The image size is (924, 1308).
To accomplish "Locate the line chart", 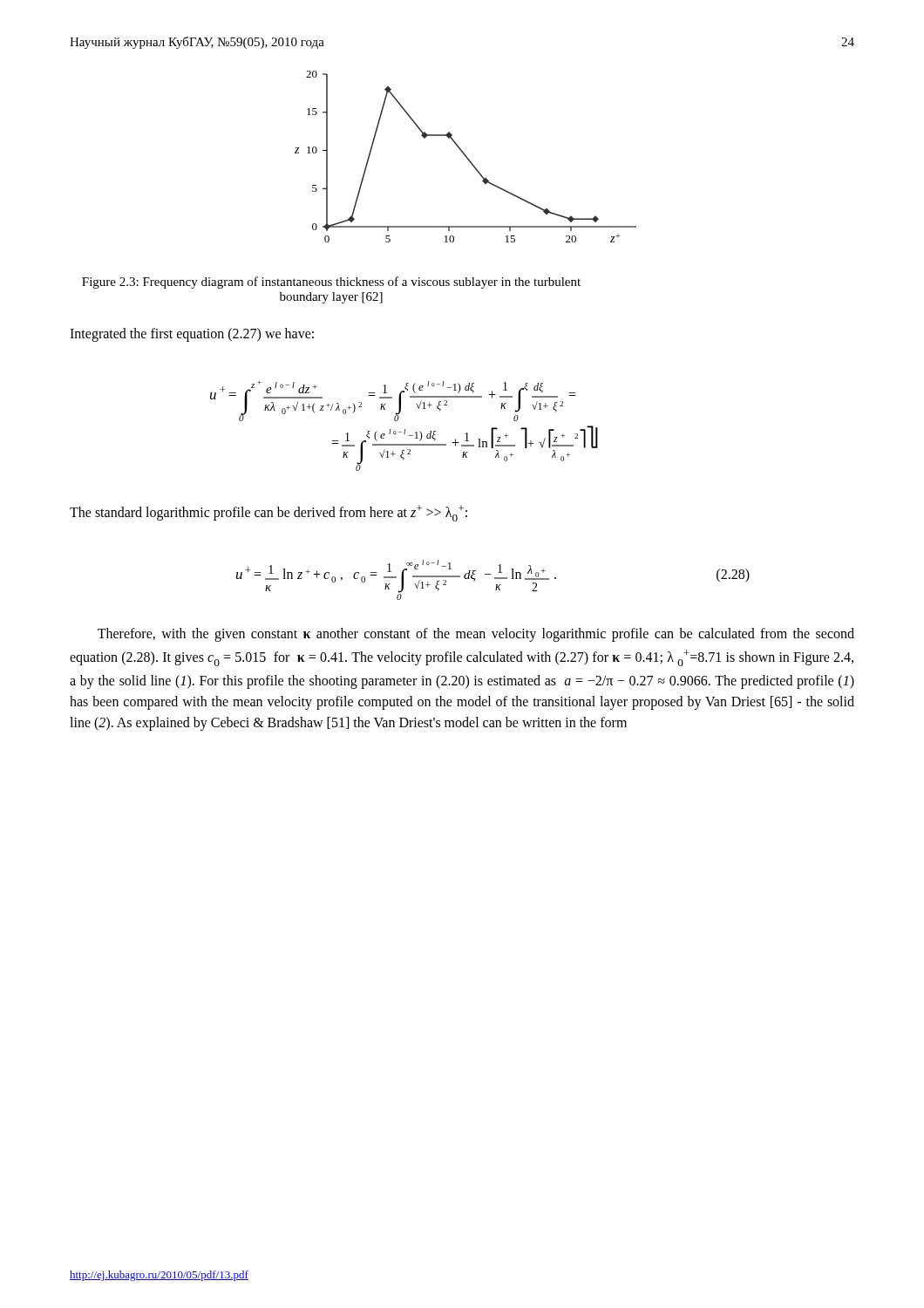I will pos(462,166).
